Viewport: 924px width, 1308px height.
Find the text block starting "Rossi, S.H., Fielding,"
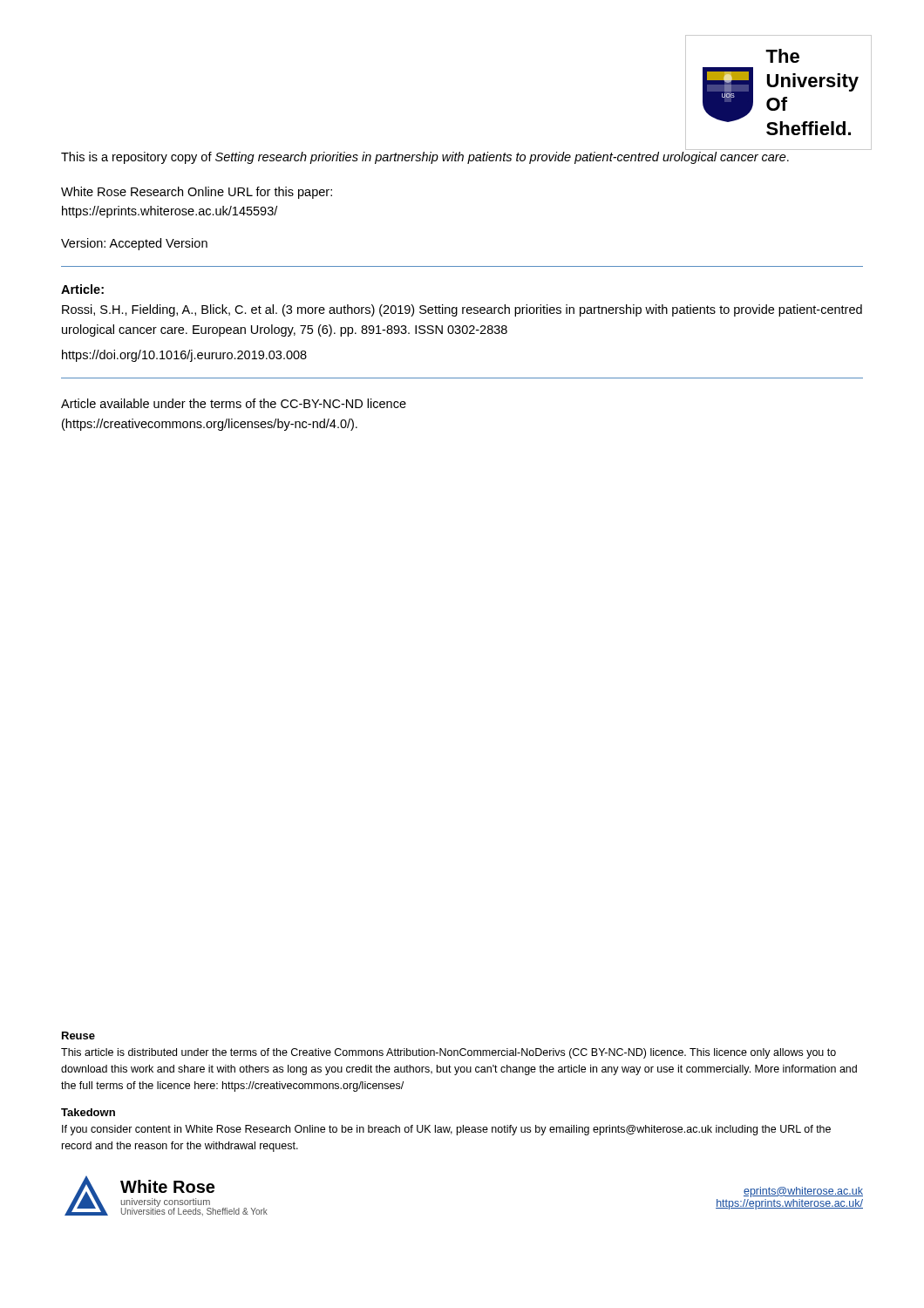tap(462, 320)
